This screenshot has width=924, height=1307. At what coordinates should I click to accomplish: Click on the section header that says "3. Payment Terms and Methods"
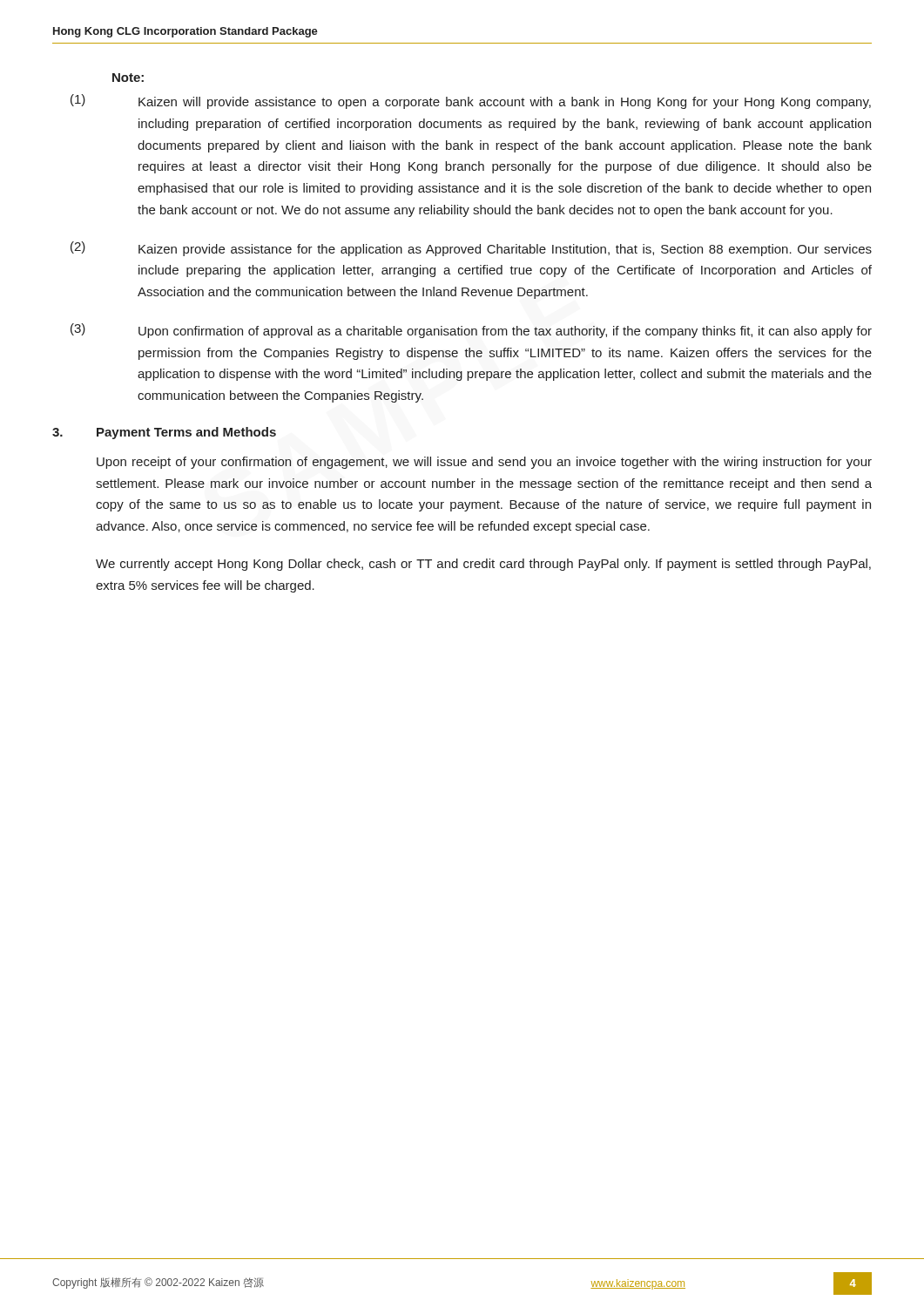click(x=164, y=432)
